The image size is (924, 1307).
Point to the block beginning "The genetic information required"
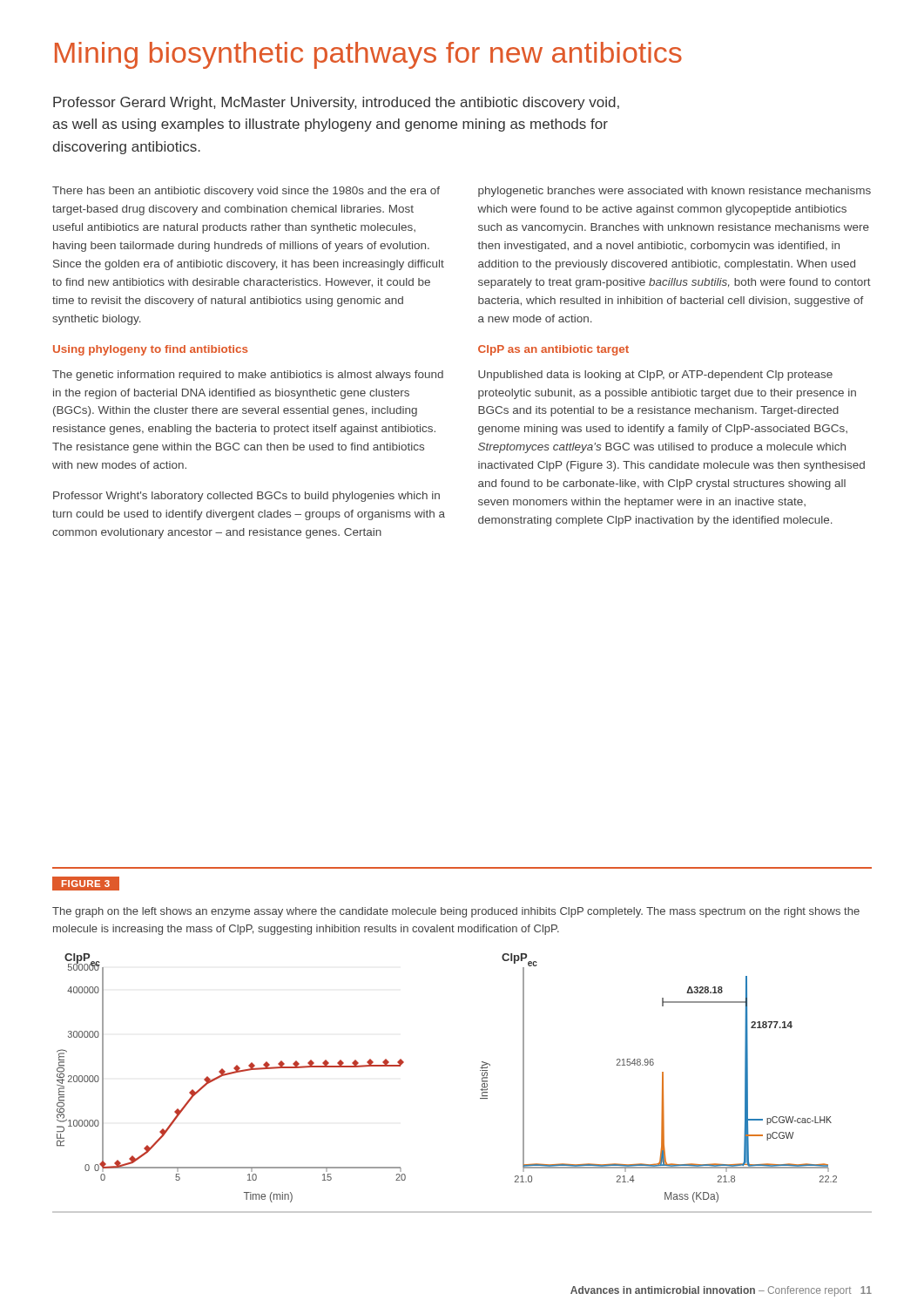point(248,419)
